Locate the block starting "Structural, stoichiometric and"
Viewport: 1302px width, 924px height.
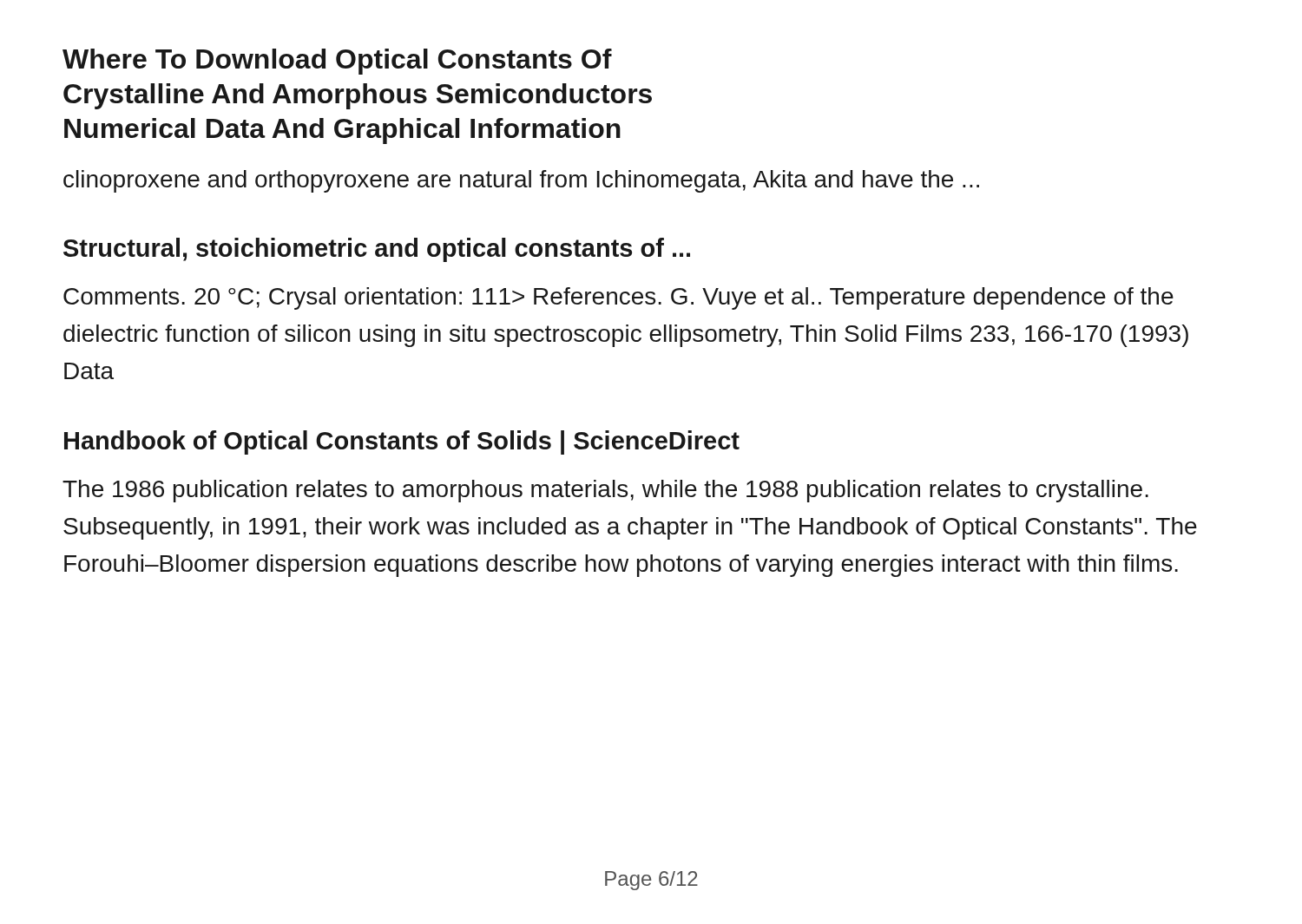pos(377,248)
